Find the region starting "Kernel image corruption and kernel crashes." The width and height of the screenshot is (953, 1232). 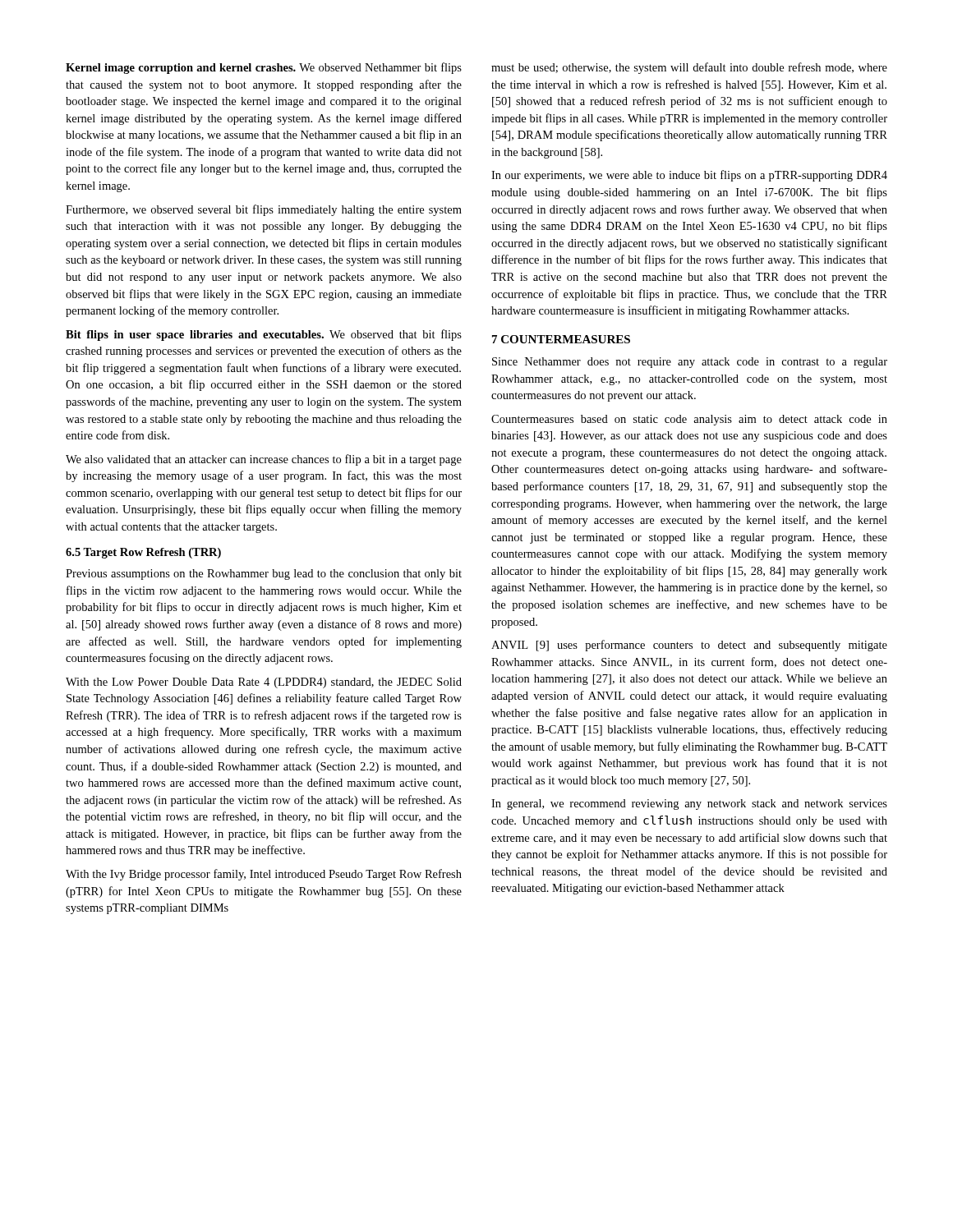tap(264, 127)
